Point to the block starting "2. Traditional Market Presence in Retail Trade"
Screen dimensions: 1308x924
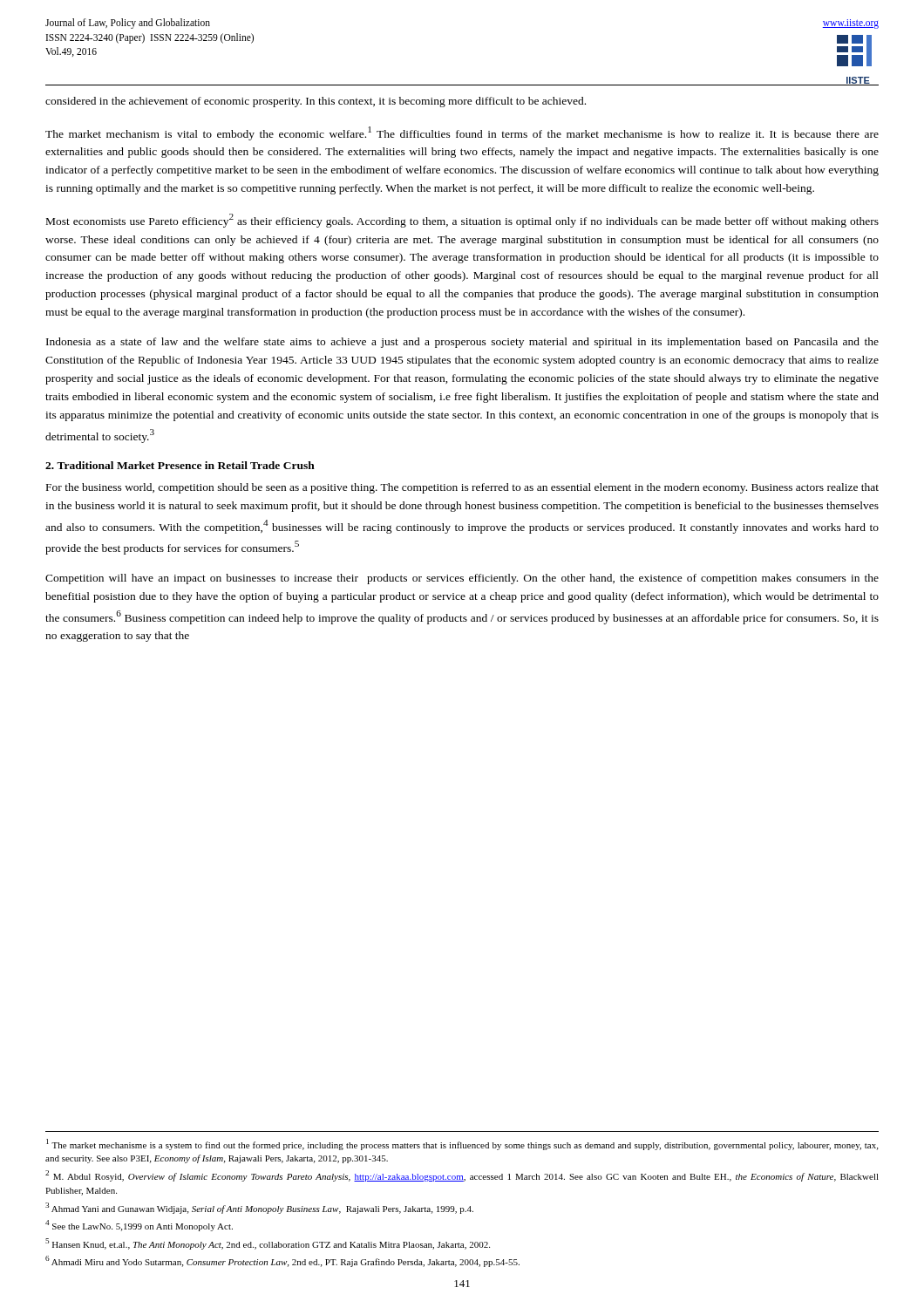(180, 465)
